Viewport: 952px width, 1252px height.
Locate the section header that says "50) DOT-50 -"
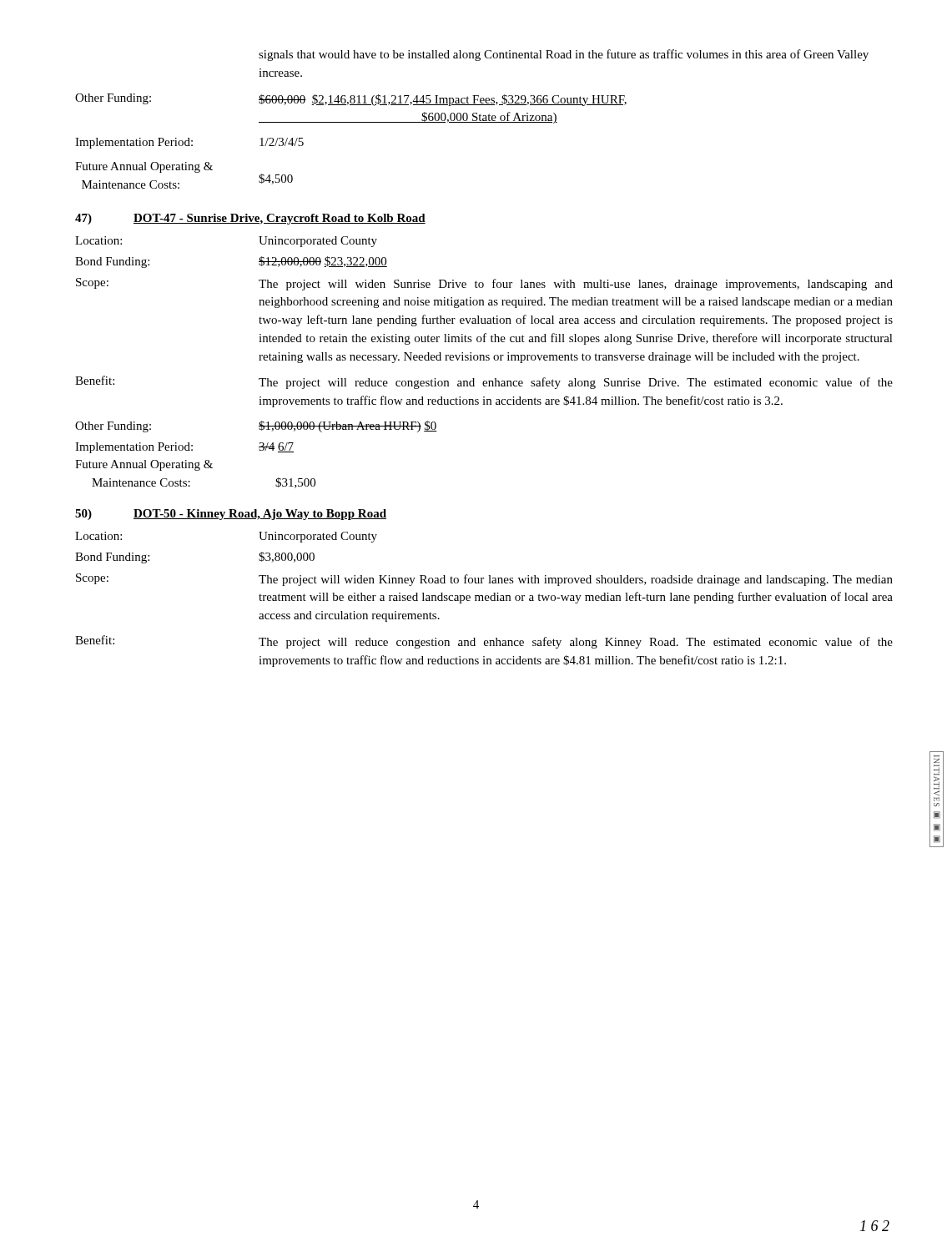(231, 513)
